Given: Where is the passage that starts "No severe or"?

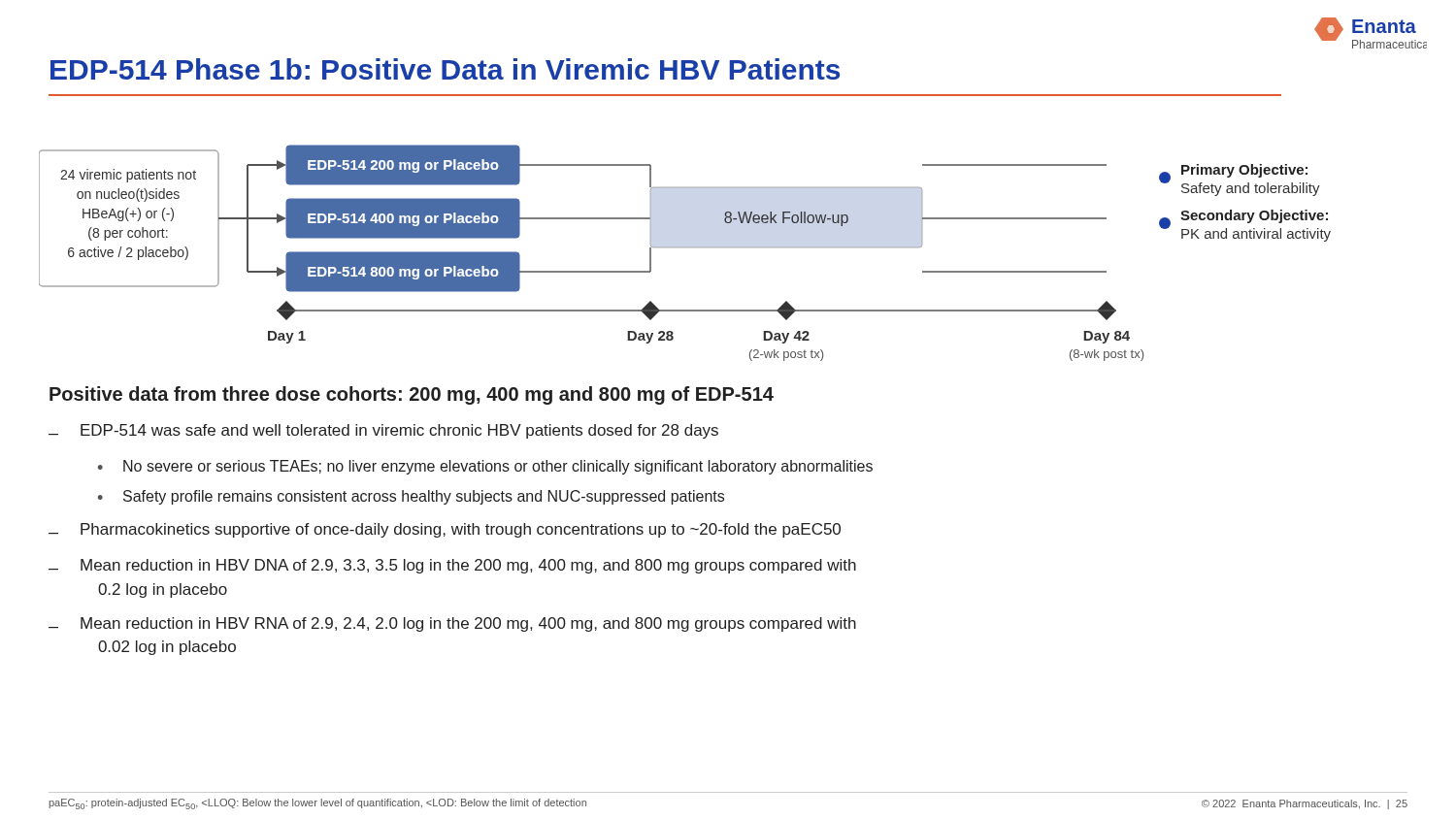Looking at the screenshot, I should [498, 466].
